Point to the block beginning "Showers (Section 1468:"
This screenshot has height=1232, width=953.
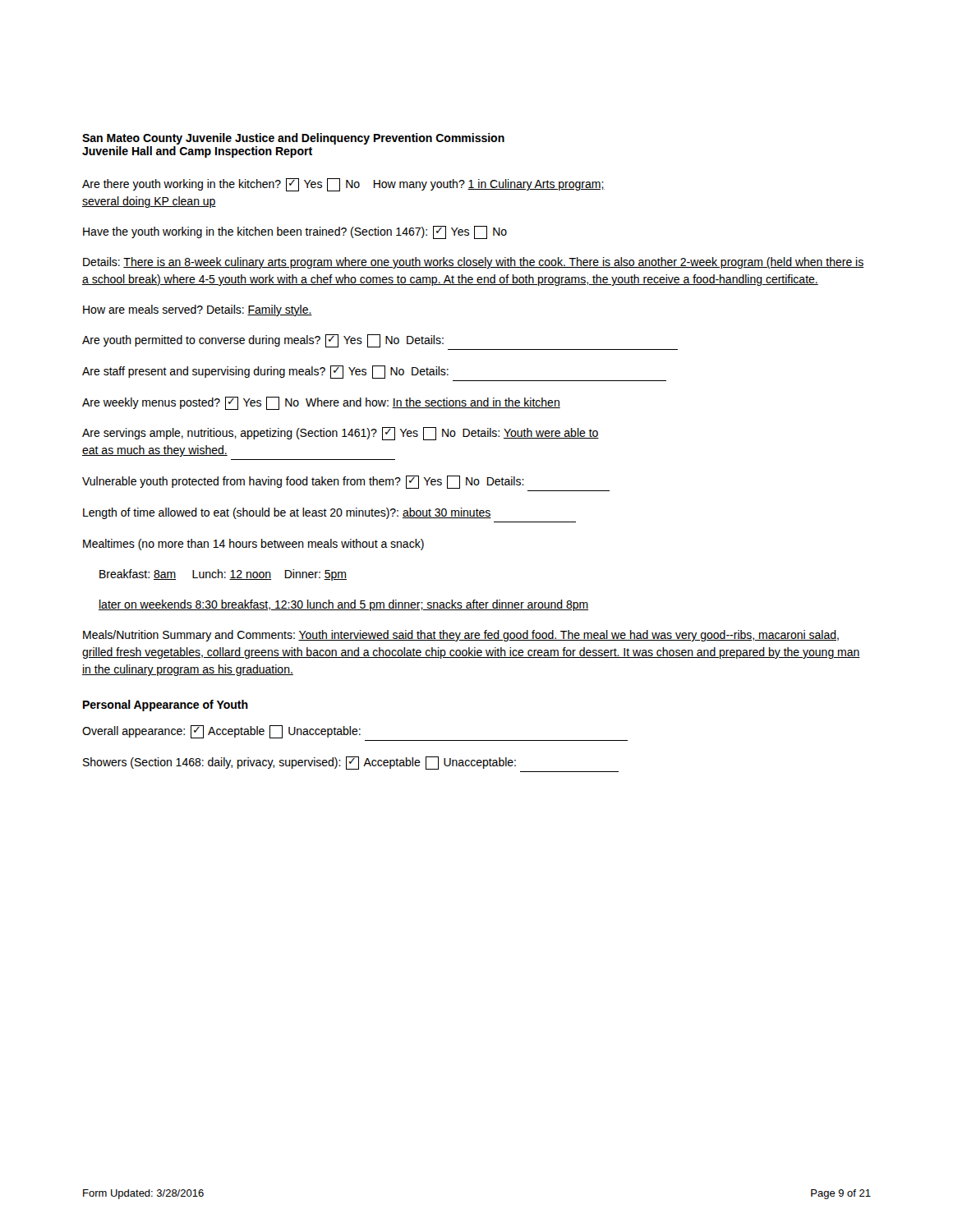350,763
